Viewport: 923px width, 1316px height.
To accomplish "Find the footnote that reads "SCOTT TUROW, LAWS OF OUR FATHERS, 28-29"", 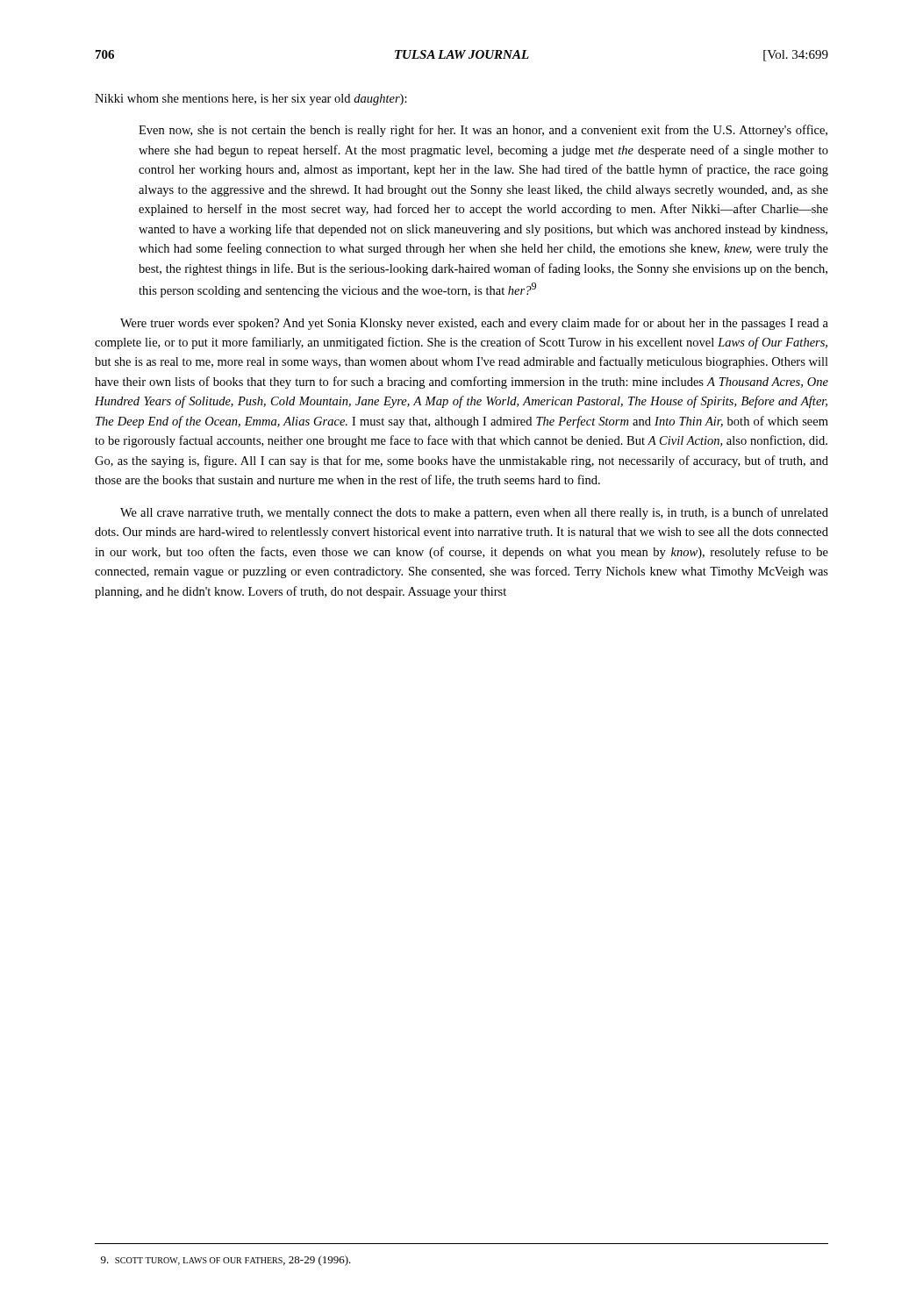I will [x=226, y=1261].
